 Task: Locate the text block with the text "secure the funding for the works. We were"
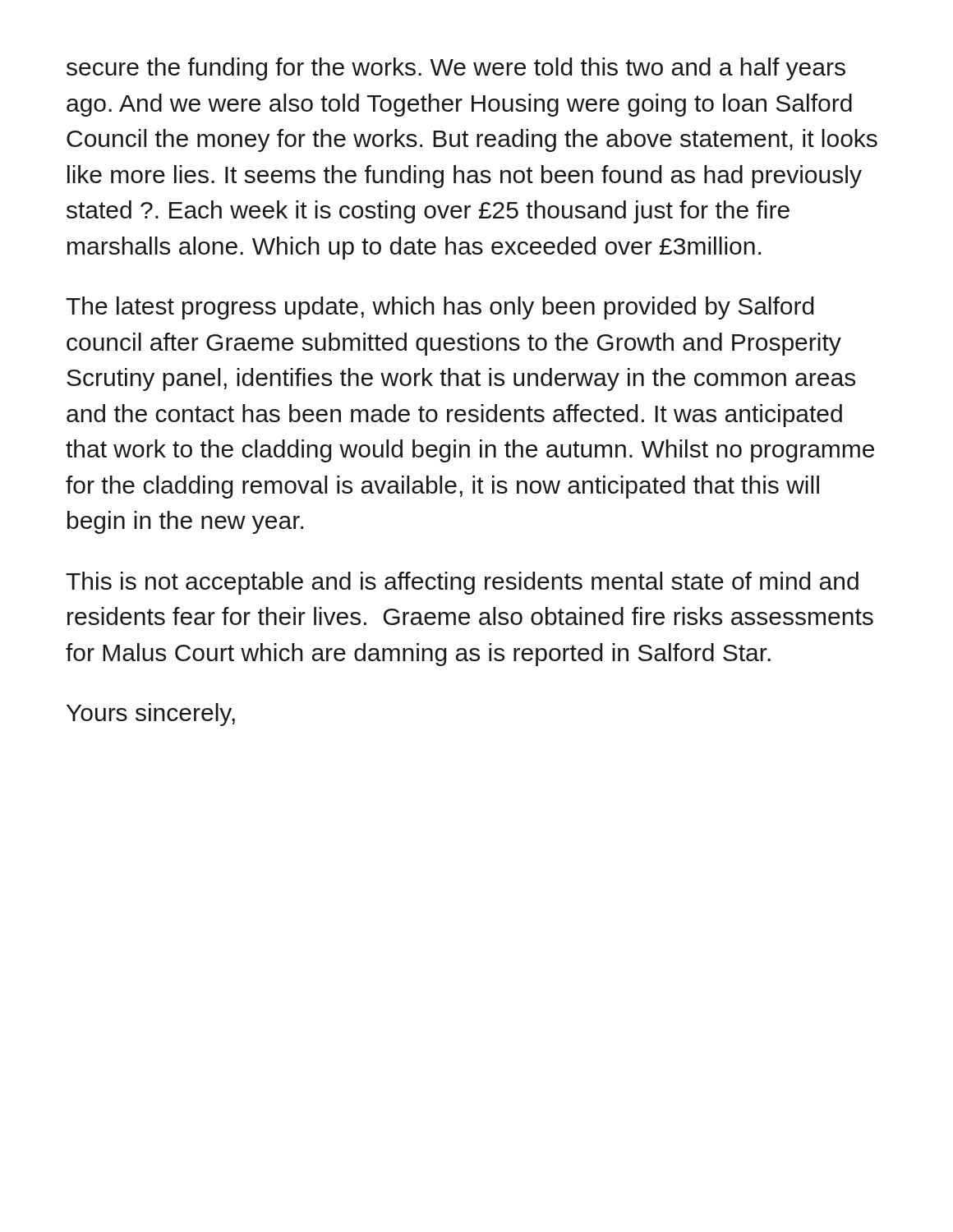click(472, 156)
